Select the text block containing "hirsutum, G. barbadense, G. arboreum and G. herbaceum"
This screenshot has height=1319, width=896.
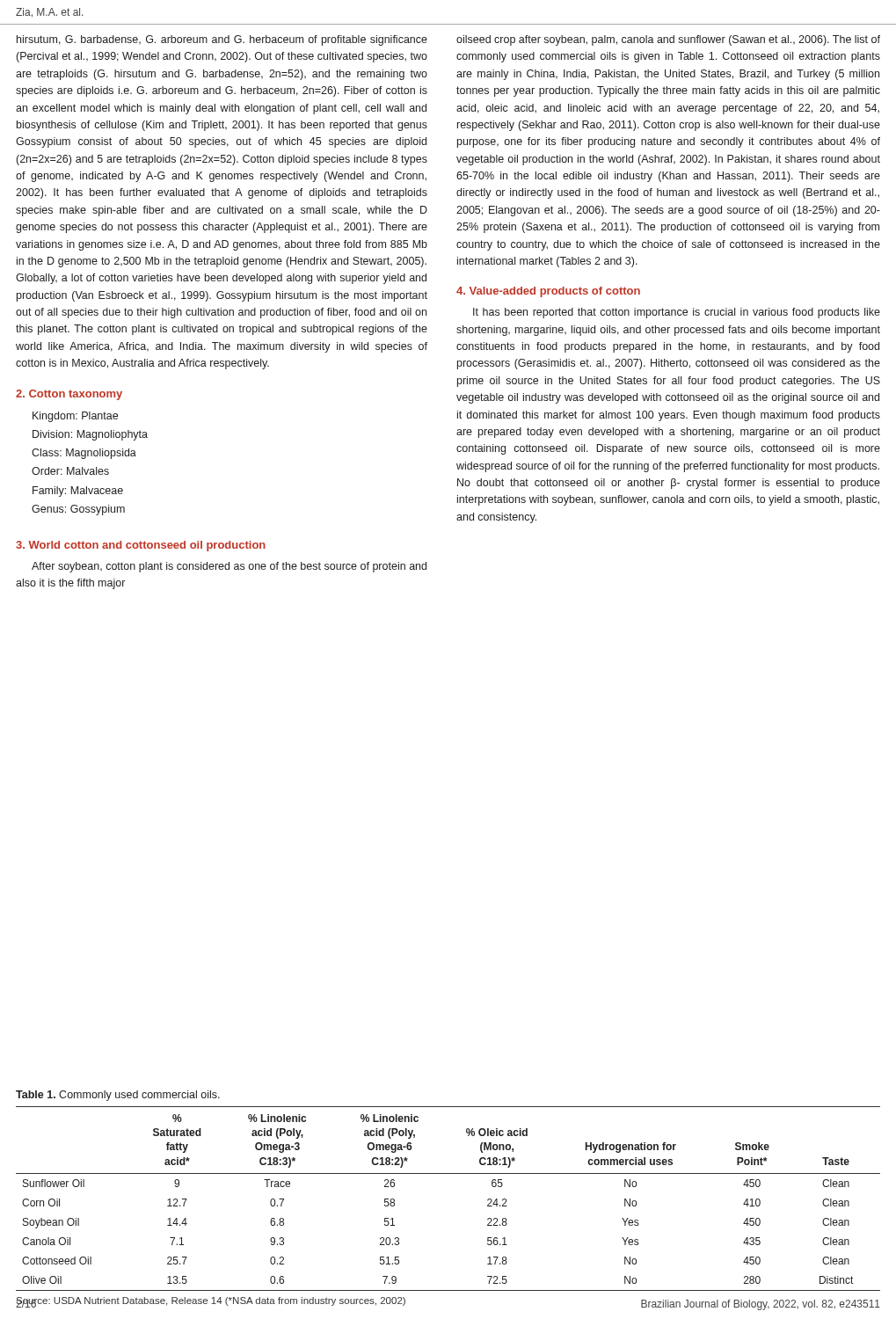[222, 202]
